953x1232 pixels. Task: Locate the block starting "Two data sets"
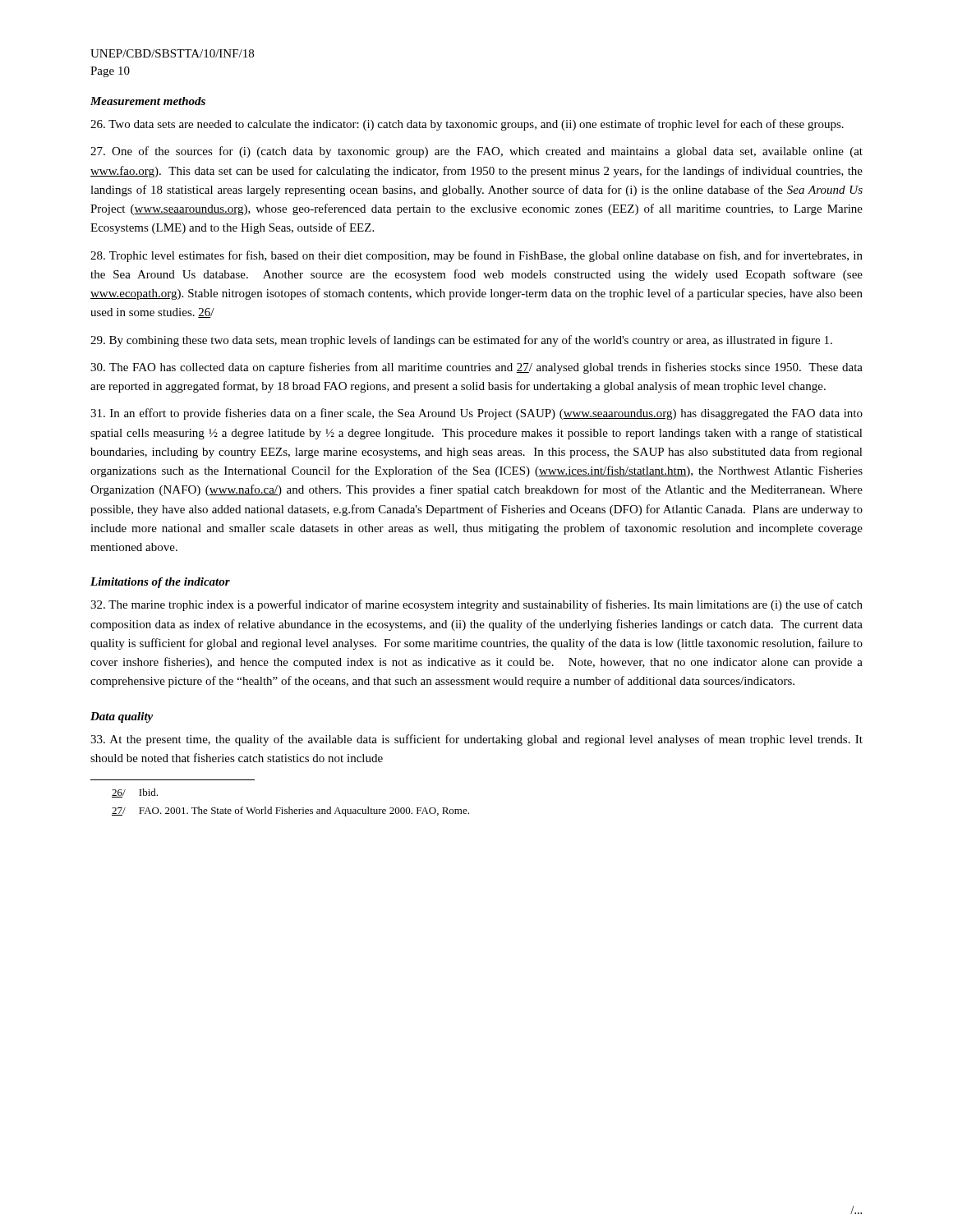[467, 124]
